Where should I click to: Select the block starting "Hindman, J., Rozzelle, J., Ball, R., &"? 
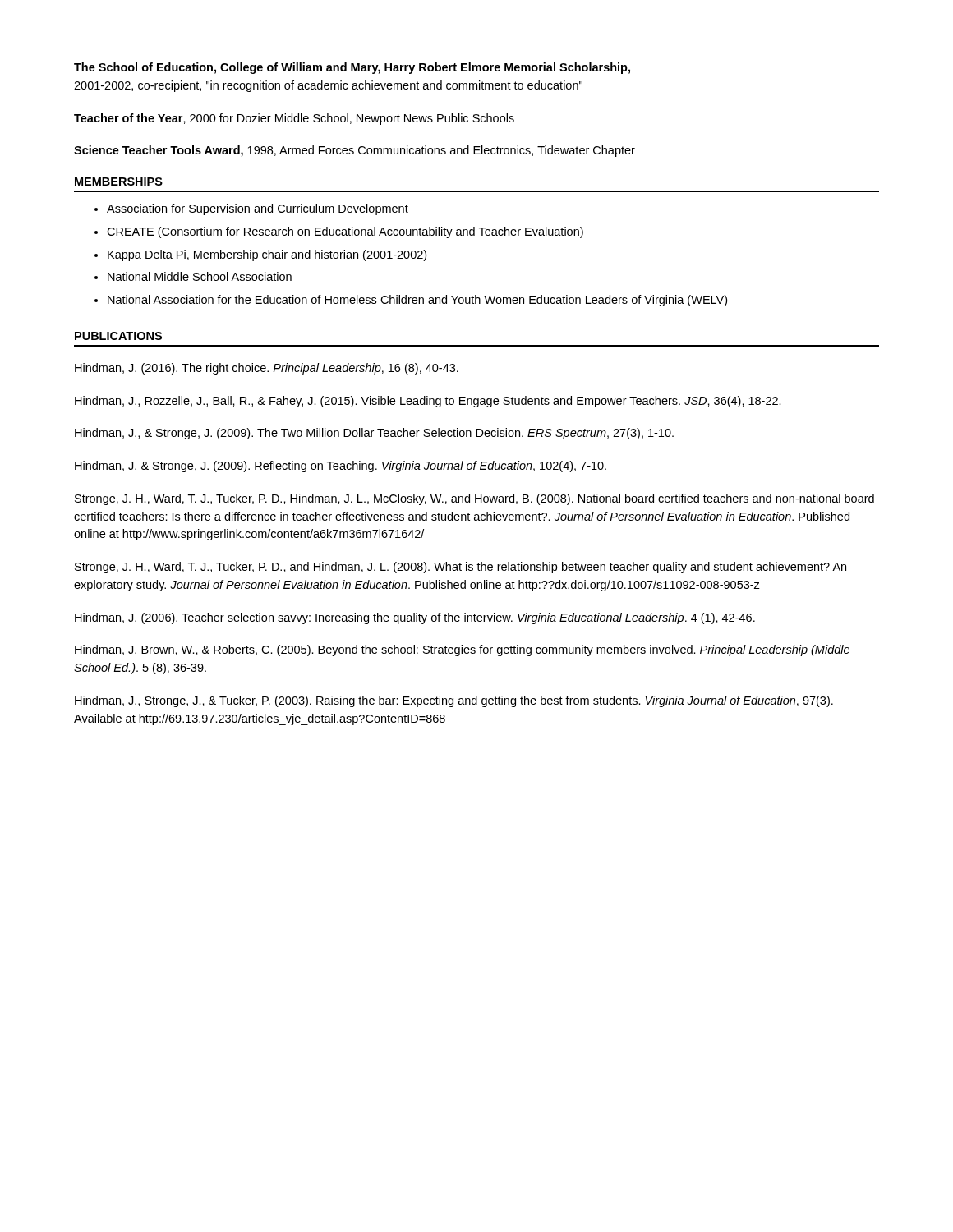[x=428, y=400]
